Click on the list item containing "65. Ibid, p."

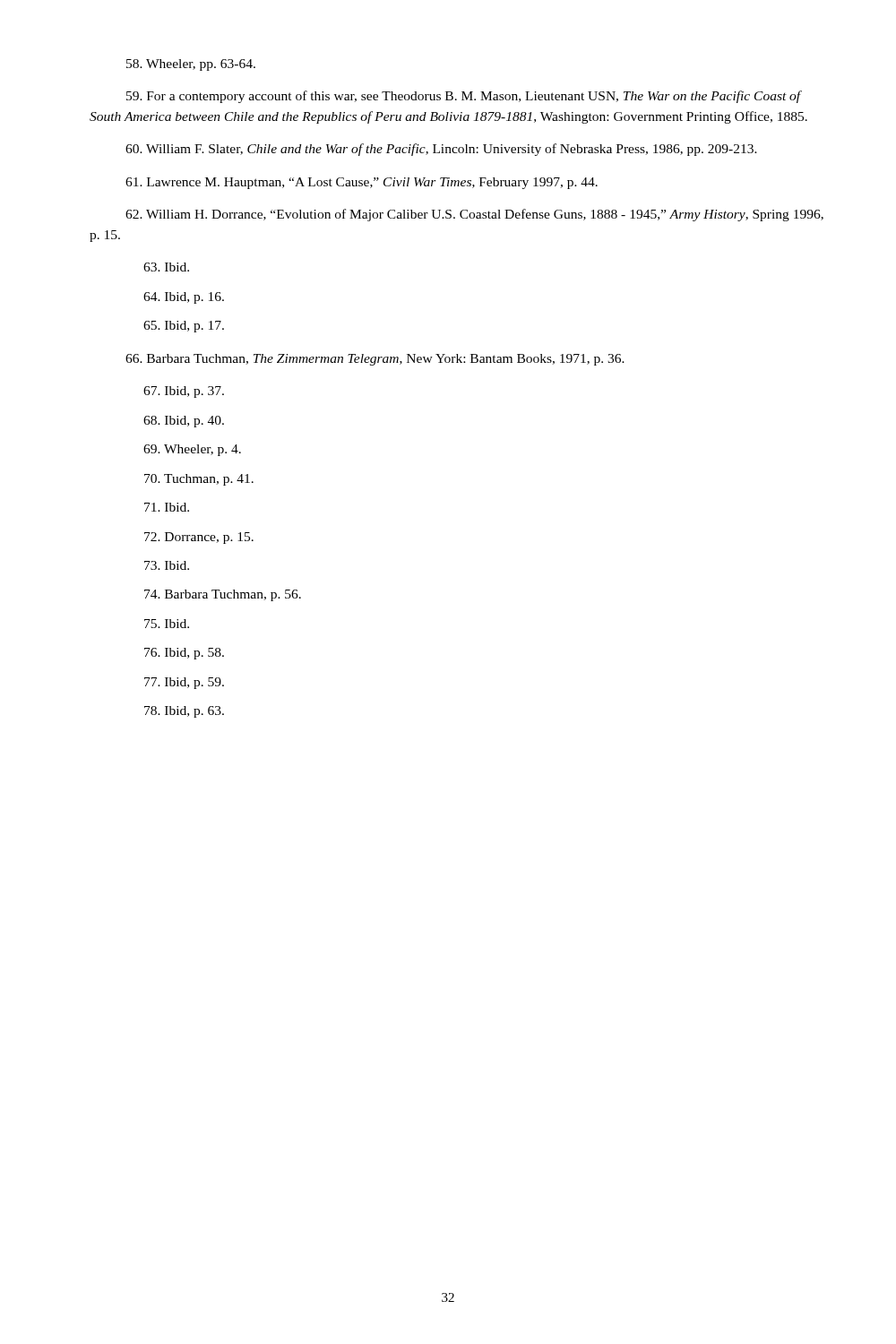[x=184, y=327]
